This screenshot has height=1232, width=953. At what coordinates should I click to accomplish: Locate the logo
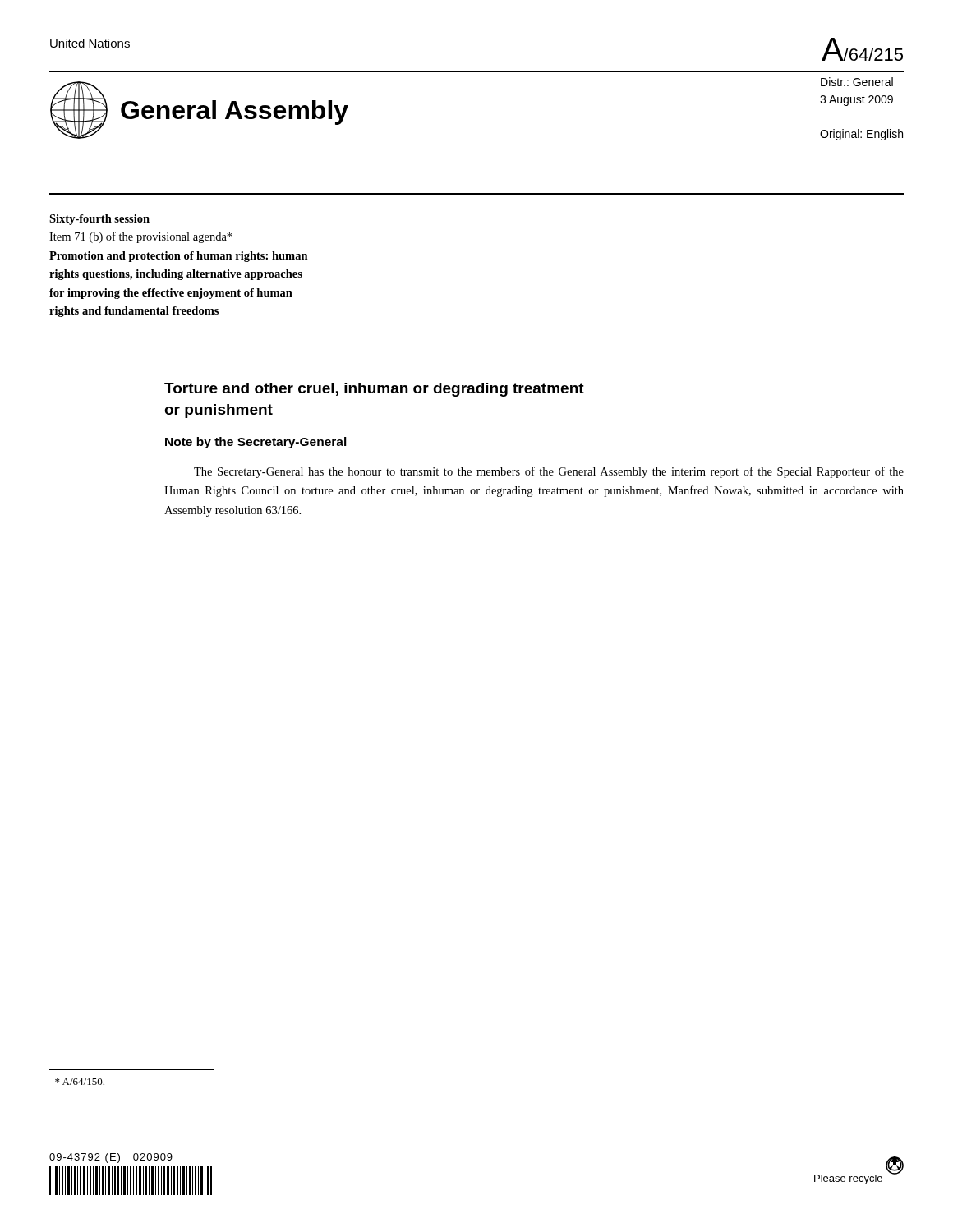click(859, 1175)
